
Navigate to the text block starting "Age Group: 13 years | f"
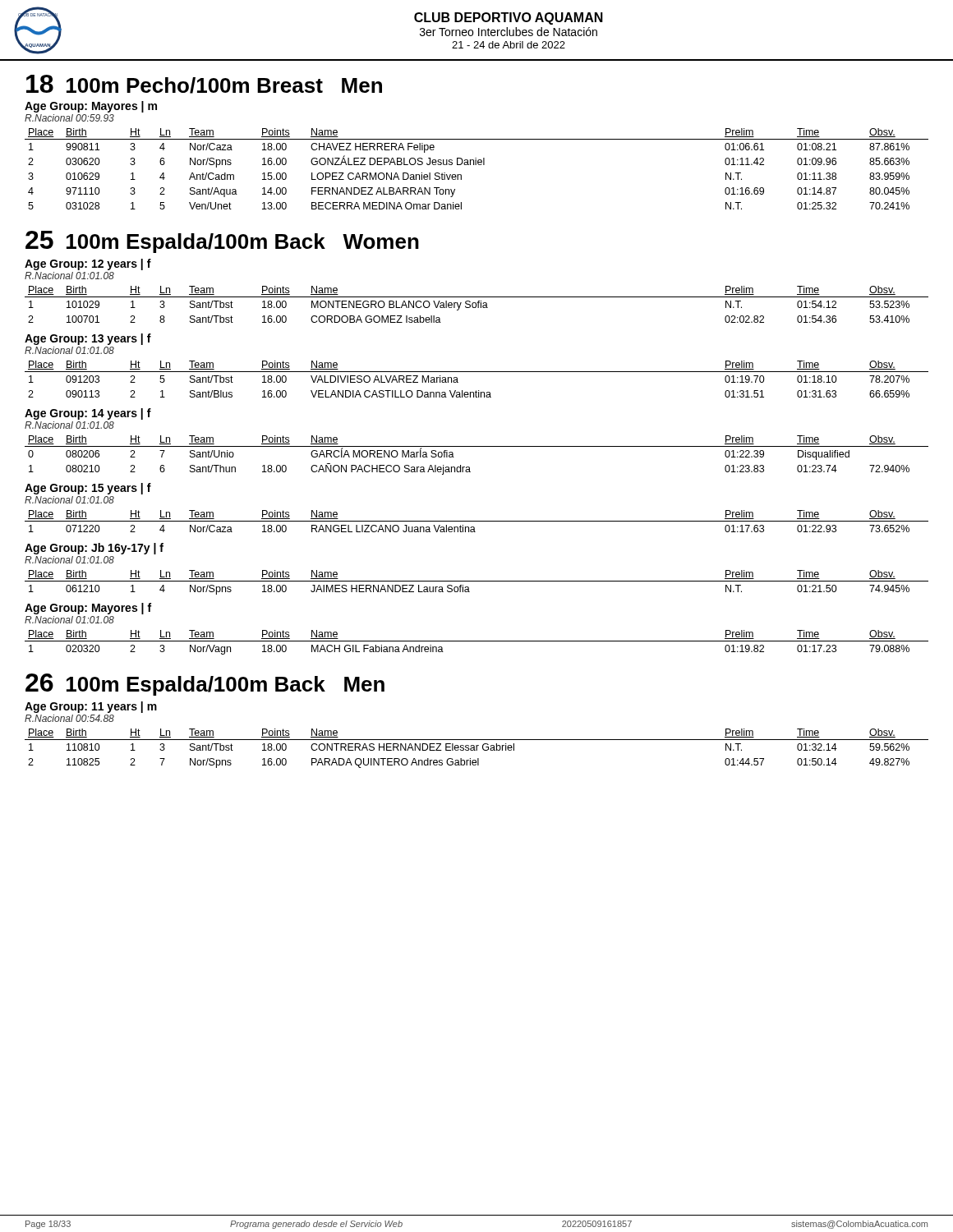88,339
